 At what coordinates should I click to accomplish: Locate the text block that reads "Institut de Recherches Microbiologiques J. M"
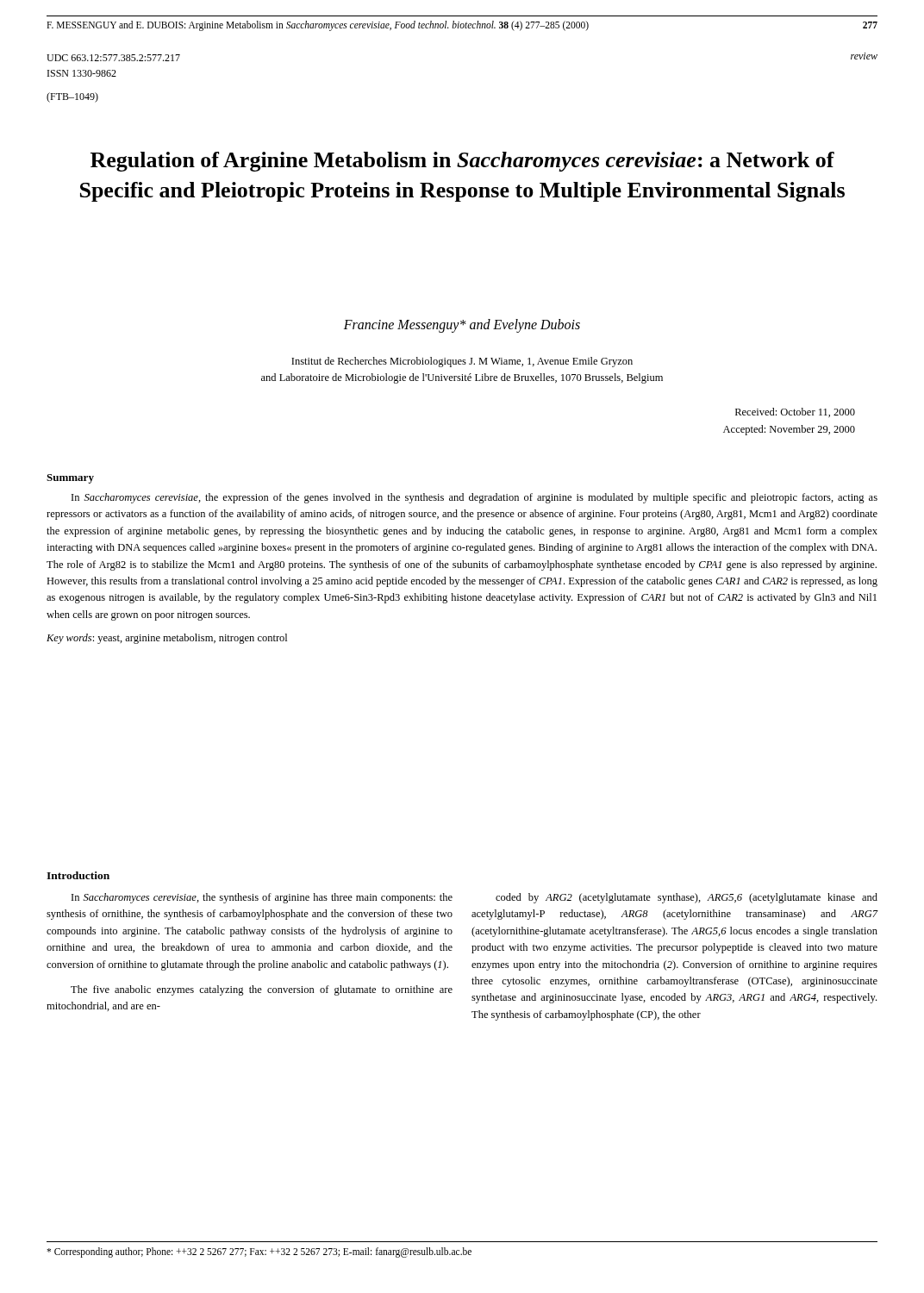tap(462, 369)
